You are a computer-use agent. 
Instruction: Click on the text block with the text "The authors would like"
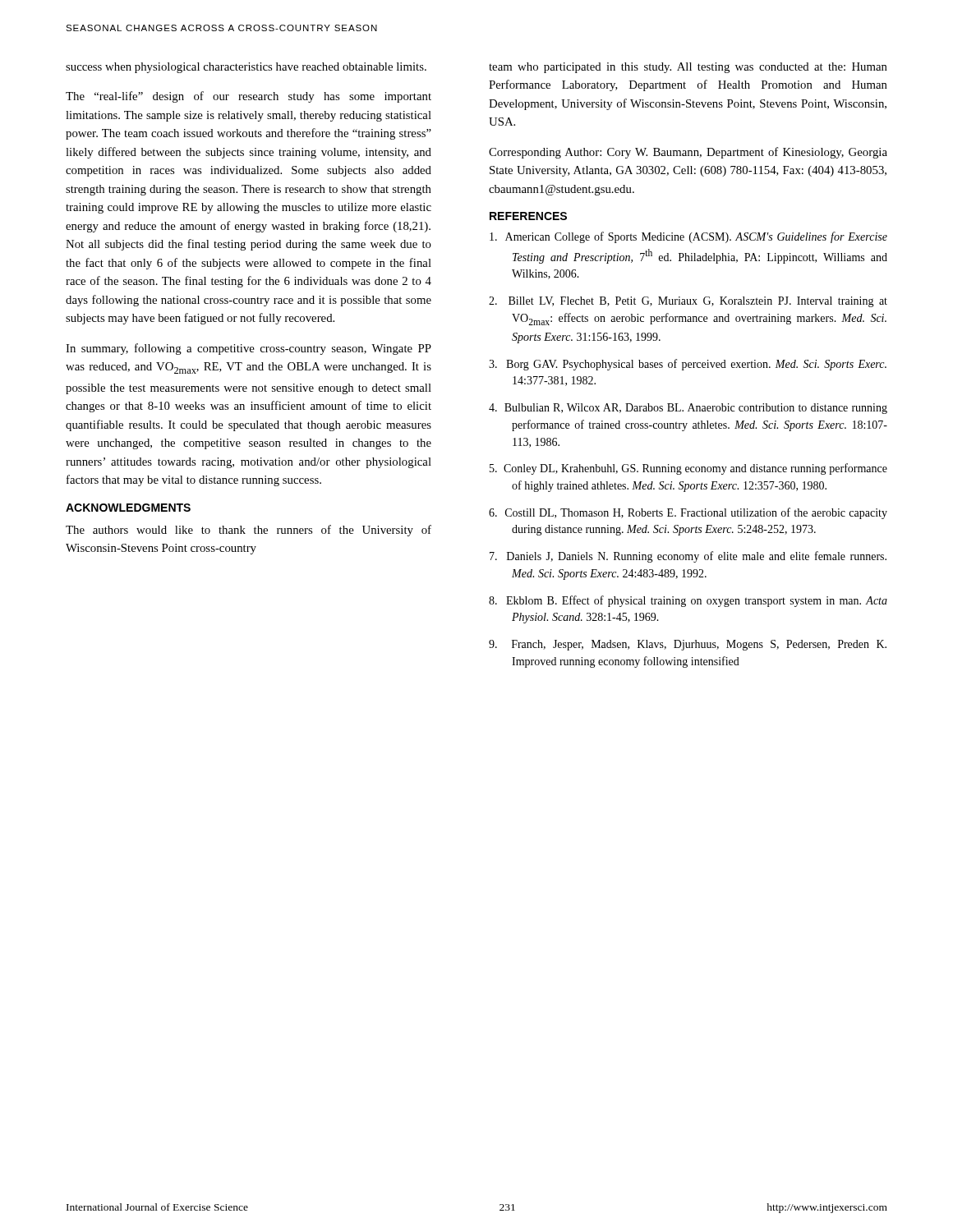(x=249, y=539)
